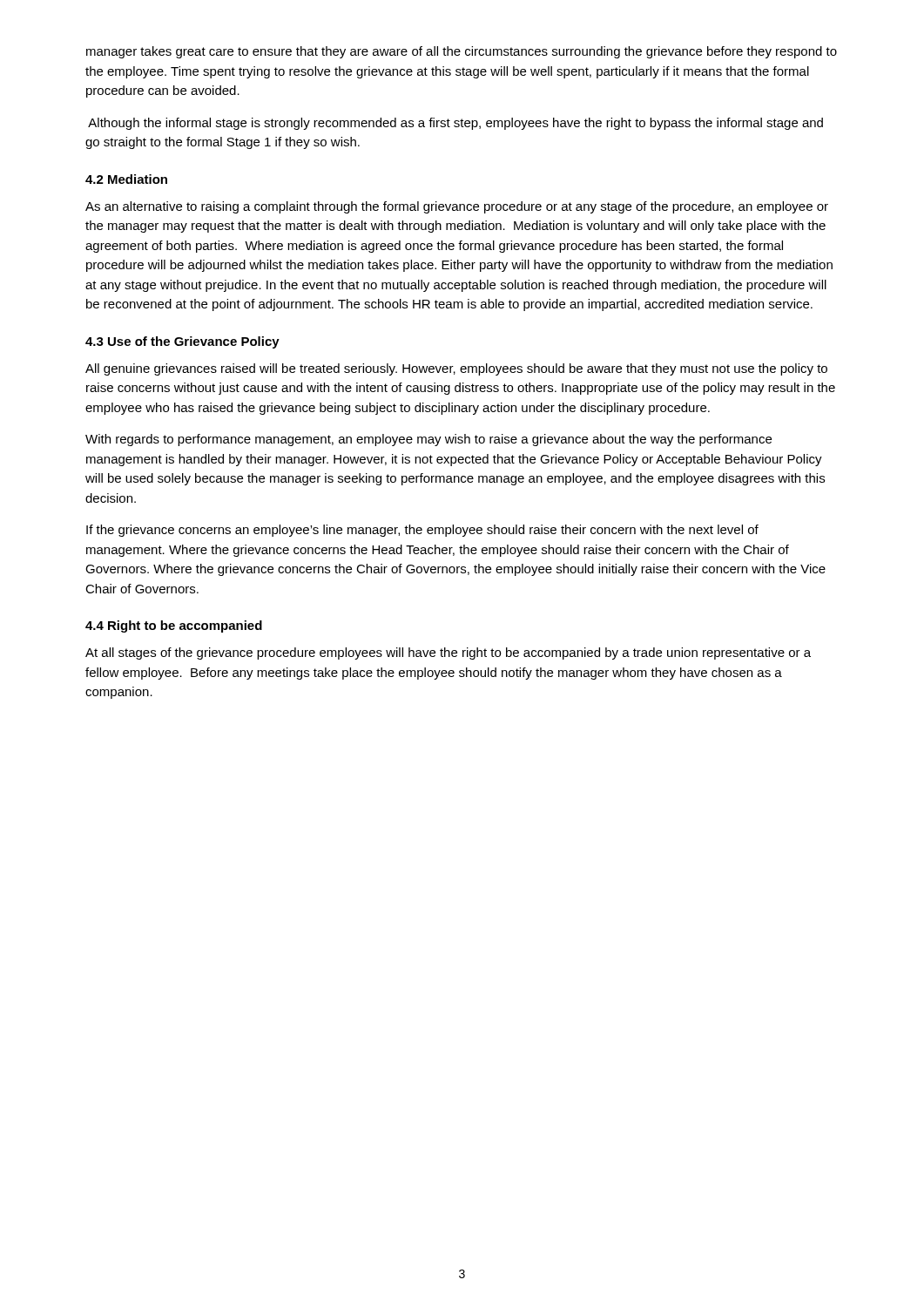Click on the text block starting "If the grievance concerns an"
The image size is (924, 1307).
click(x=462, y=559)
